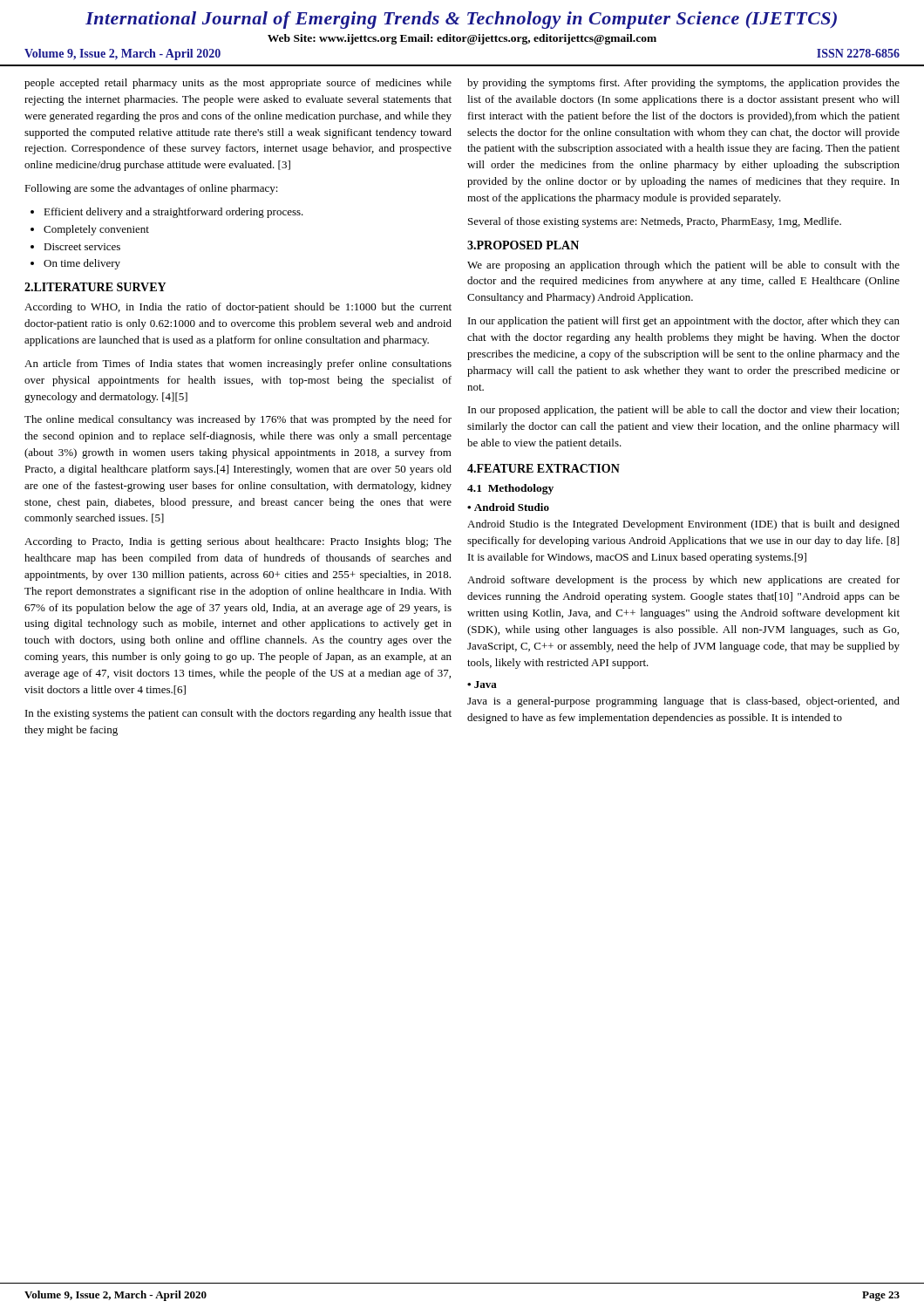Image resolution: width=924 pixels, height=1308 pixels.
Task: Locate the text starting "In our application the patient will first"
Action: (683, 354)
